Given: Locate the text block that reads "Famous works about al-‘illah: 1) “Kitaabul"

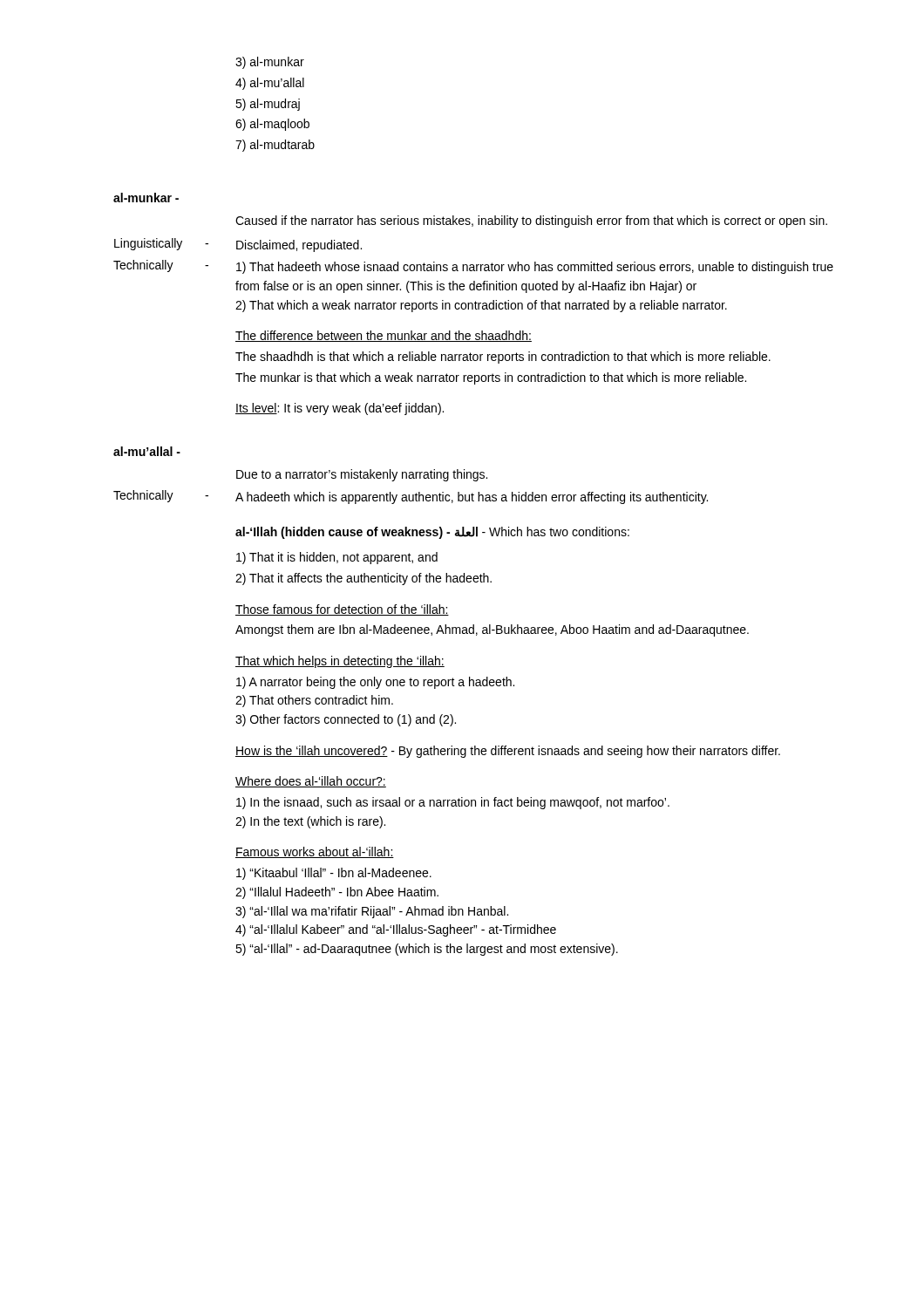Looking at the screenshot, I should coord(315,852).
